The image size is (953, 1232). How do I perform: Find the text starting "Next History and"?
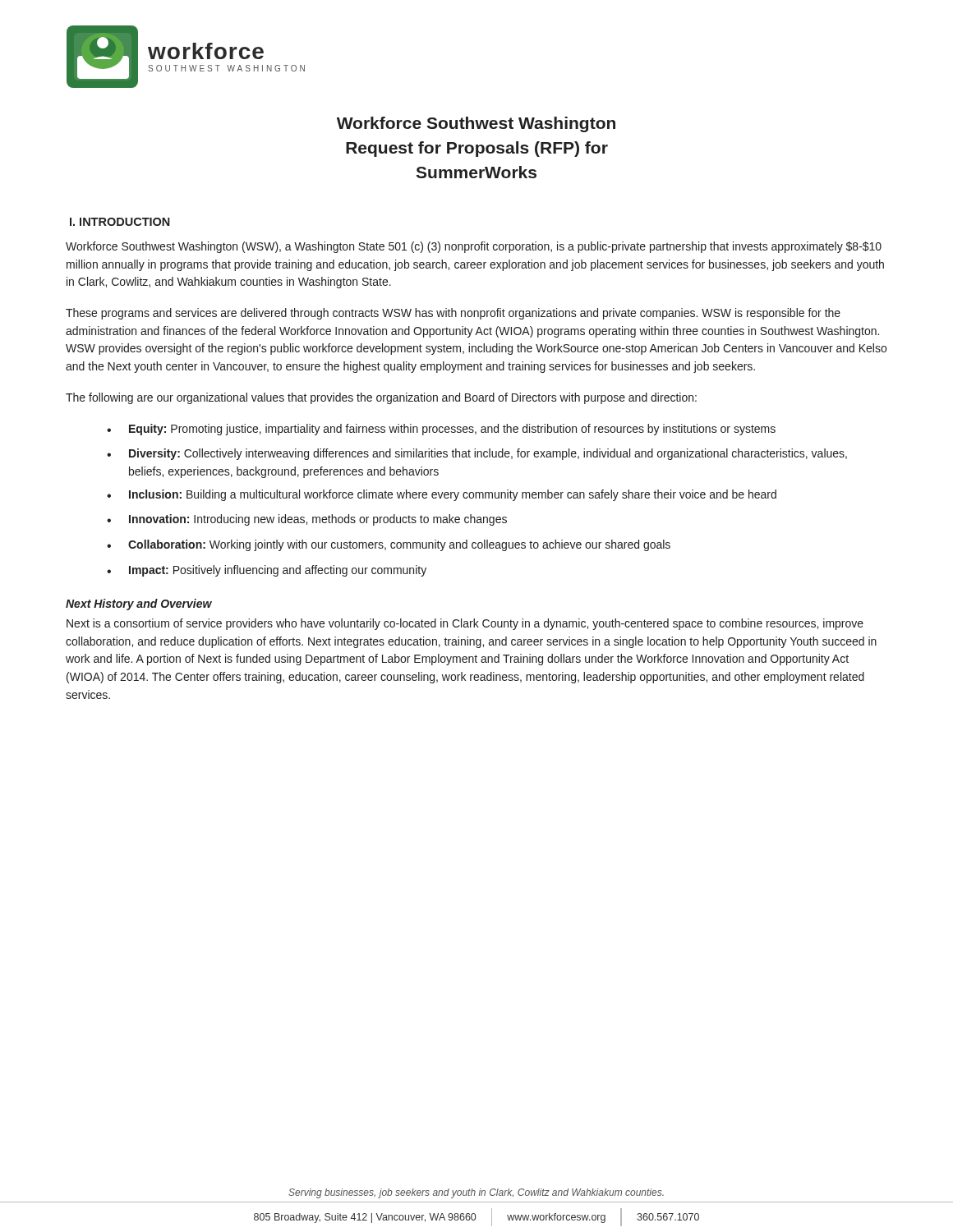(139, 604)
